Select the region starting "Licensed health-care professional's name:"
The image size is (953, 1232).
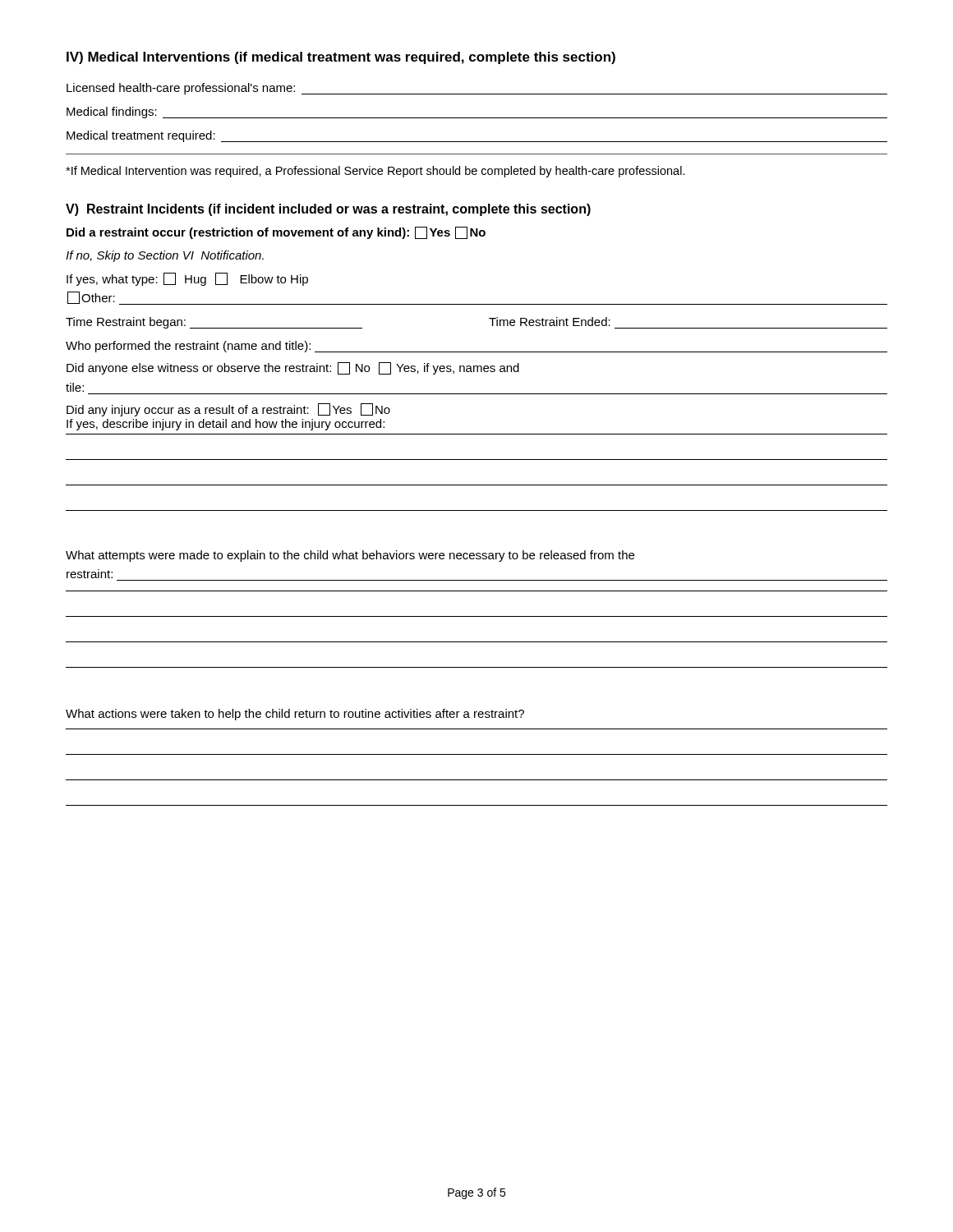click(x=476, y=87)
